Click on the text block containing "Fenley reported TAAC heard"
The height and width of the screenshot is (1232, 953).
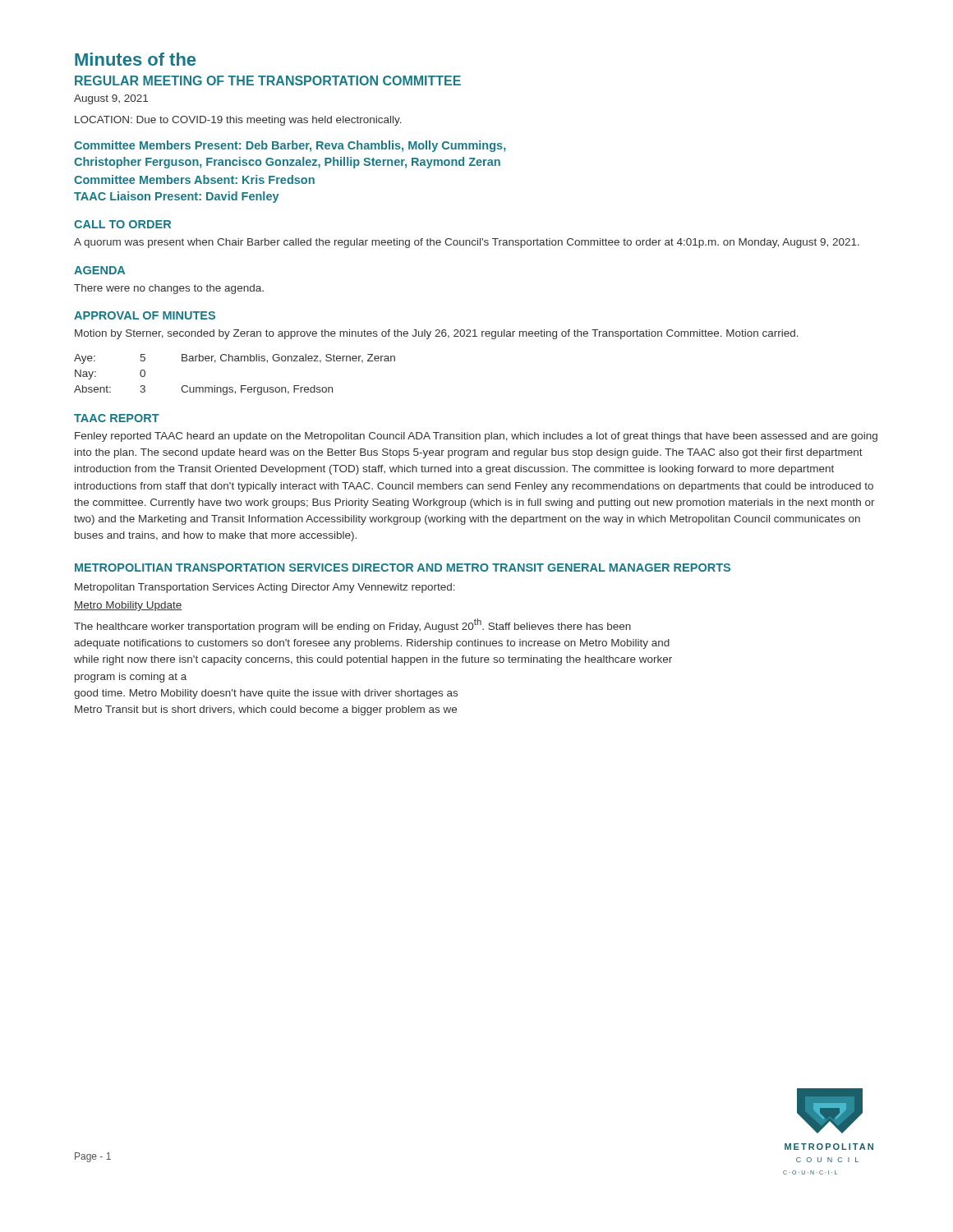coord(476,486)
